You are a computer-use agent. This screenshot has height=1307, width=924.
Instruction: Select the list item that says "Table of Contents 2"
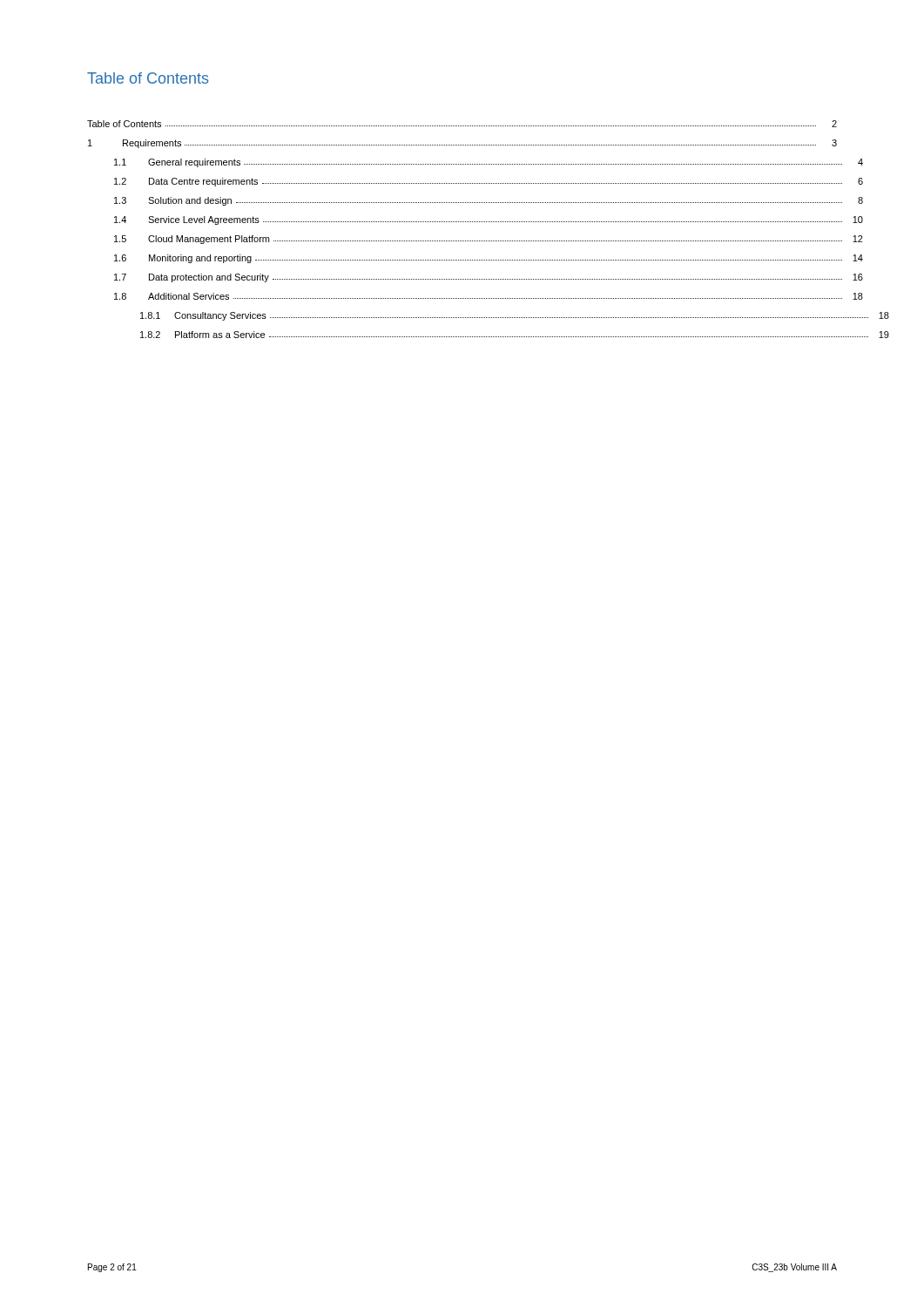coord(462,124)
